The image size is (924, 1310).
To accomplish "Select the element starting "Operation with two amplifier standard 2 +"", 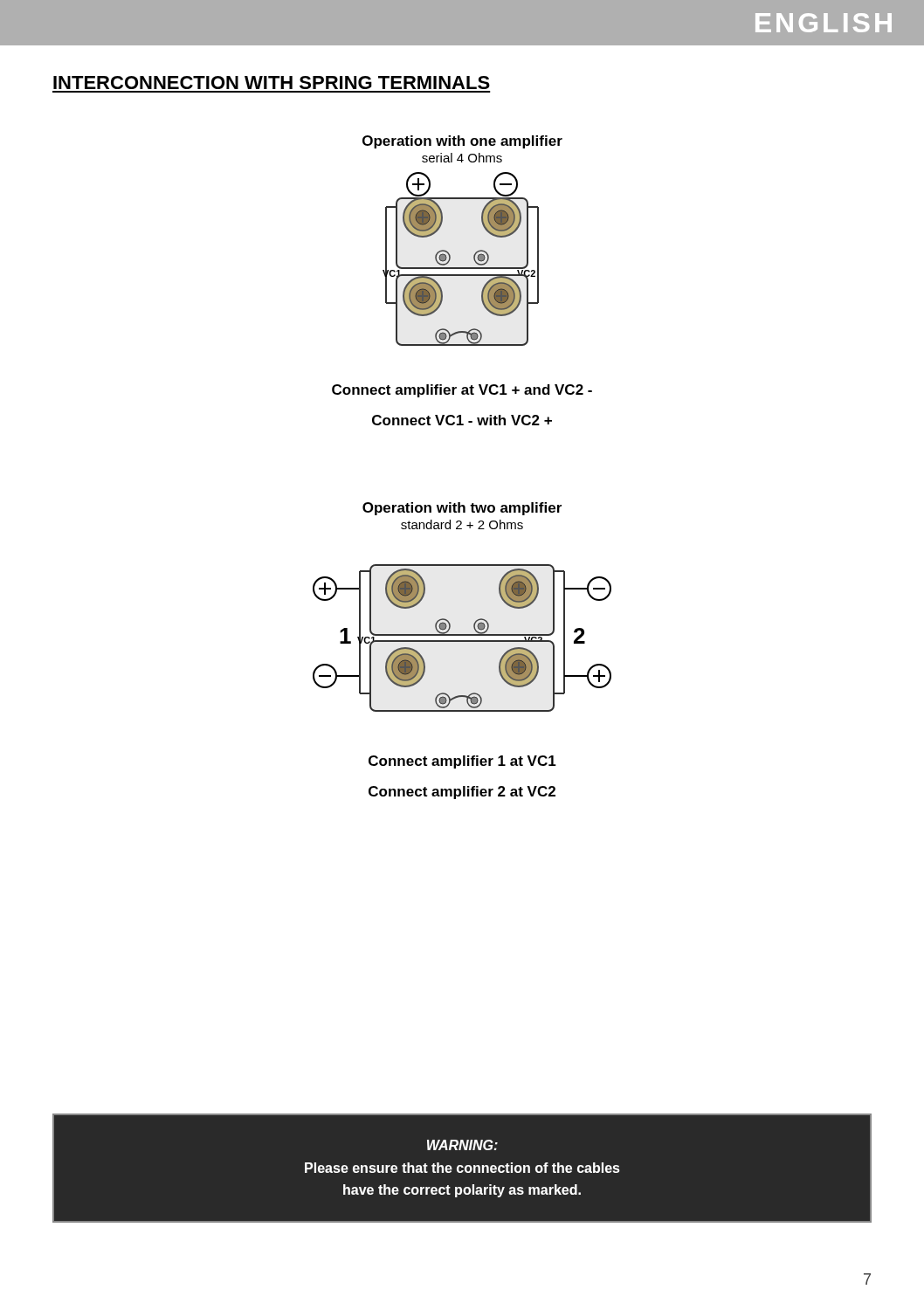I will [462, 516].
